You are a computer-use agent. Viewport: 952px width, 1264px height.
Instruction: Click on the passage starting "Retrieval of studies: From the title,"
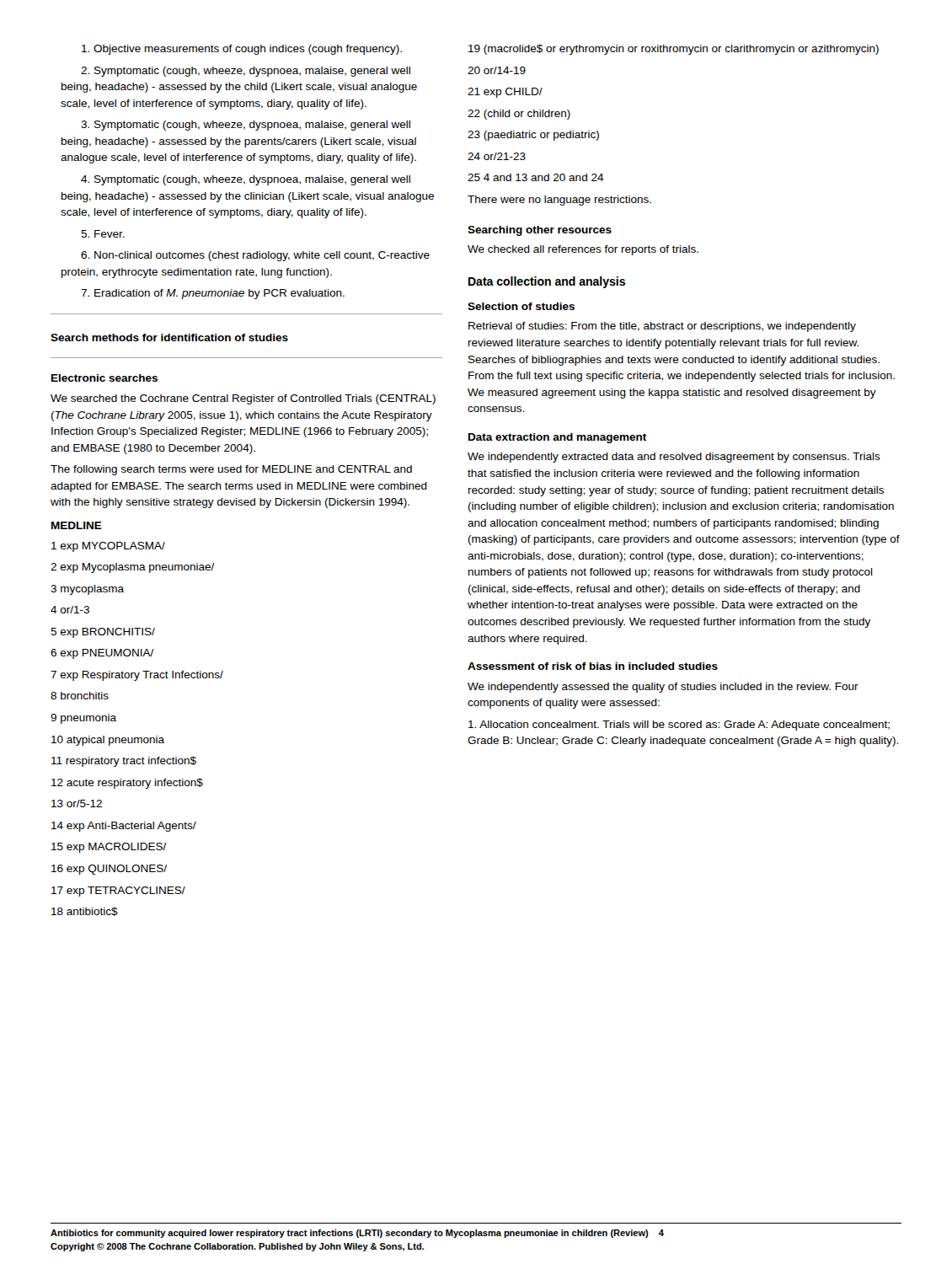pos(685,368)
